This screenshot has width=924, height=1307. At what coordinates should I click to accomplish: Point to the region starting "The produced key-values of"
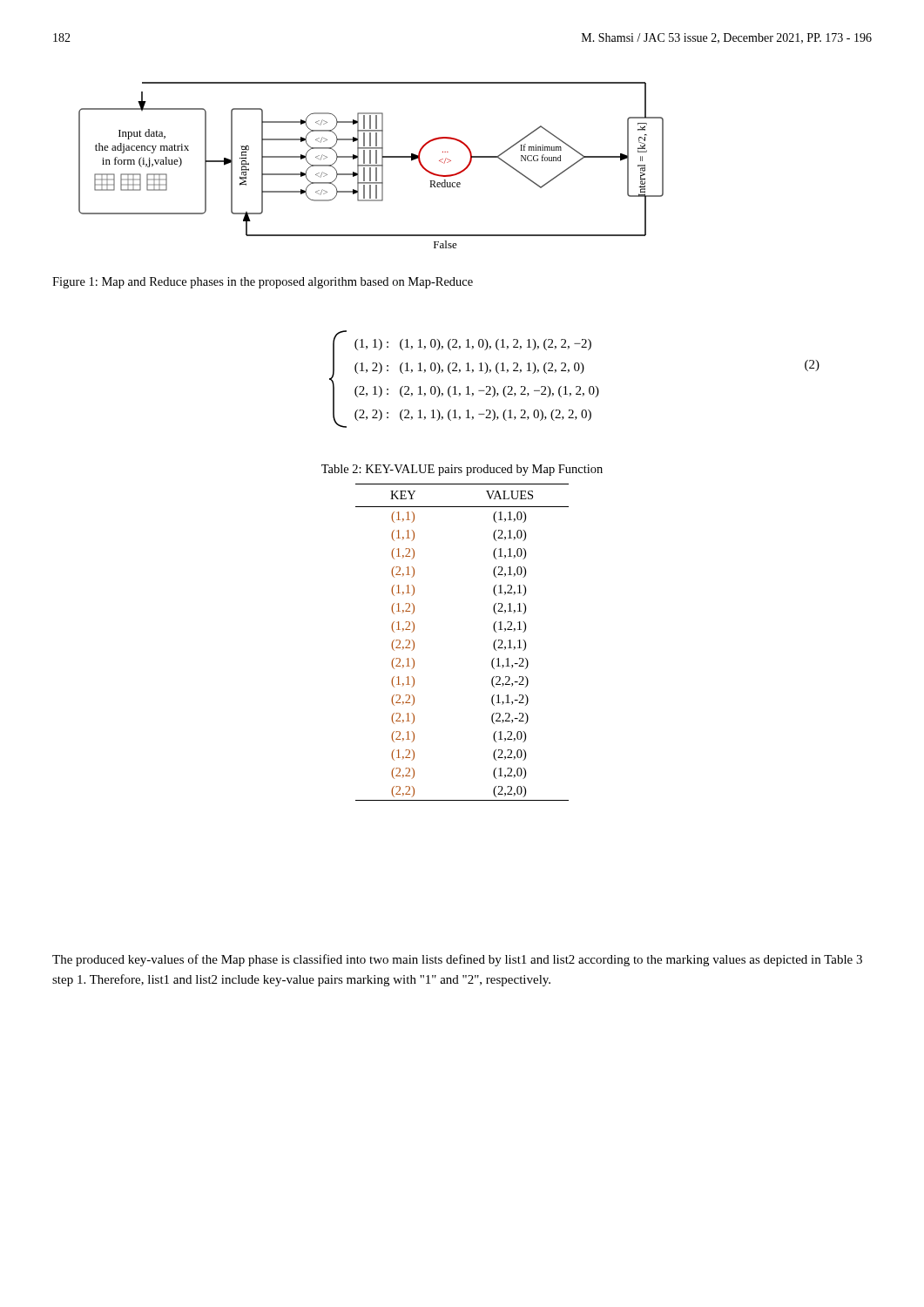pyautogui.click(x=457, y=969)
